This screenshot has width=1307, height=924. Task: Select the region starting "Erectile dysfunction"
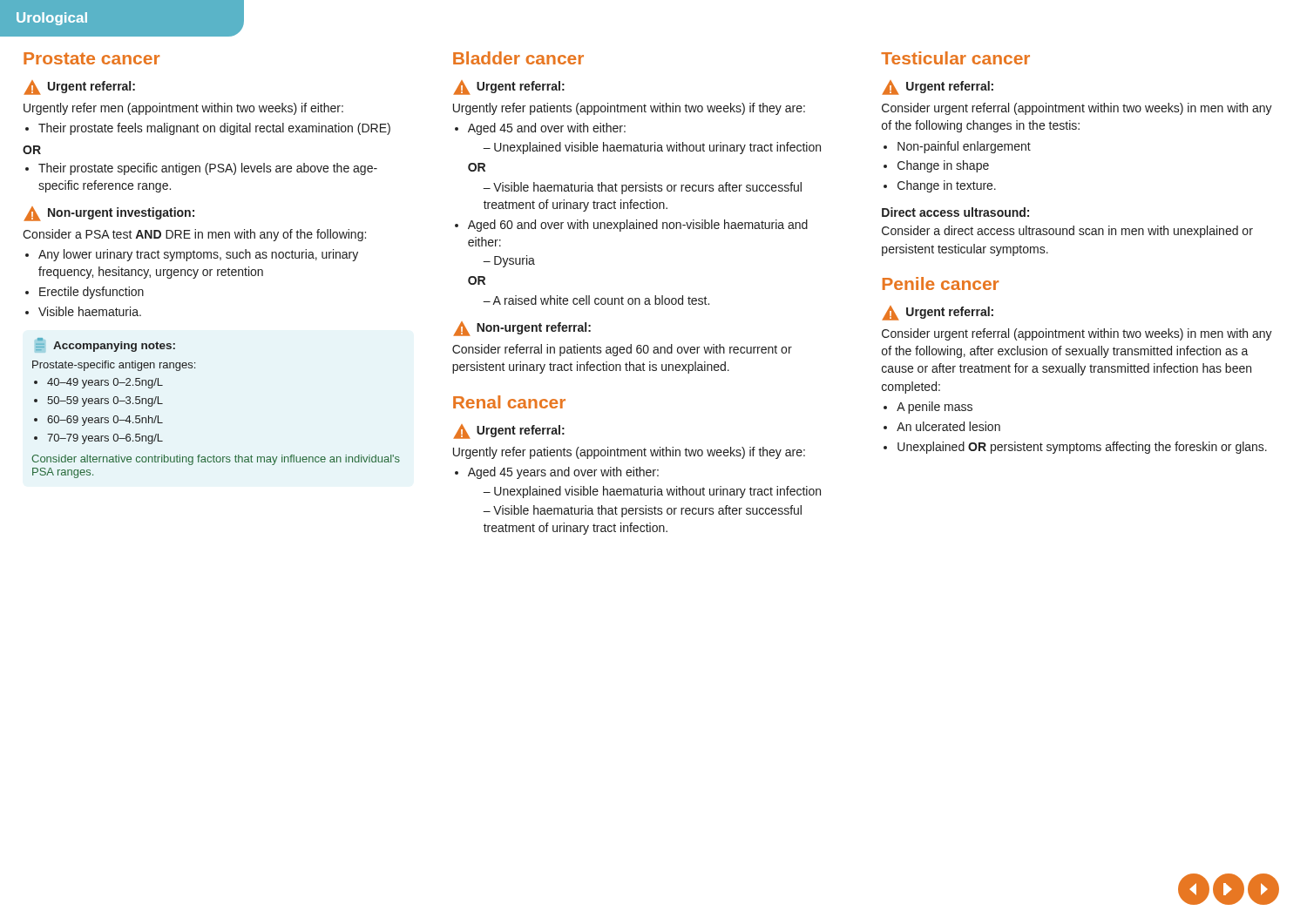(x=91, y=292)
